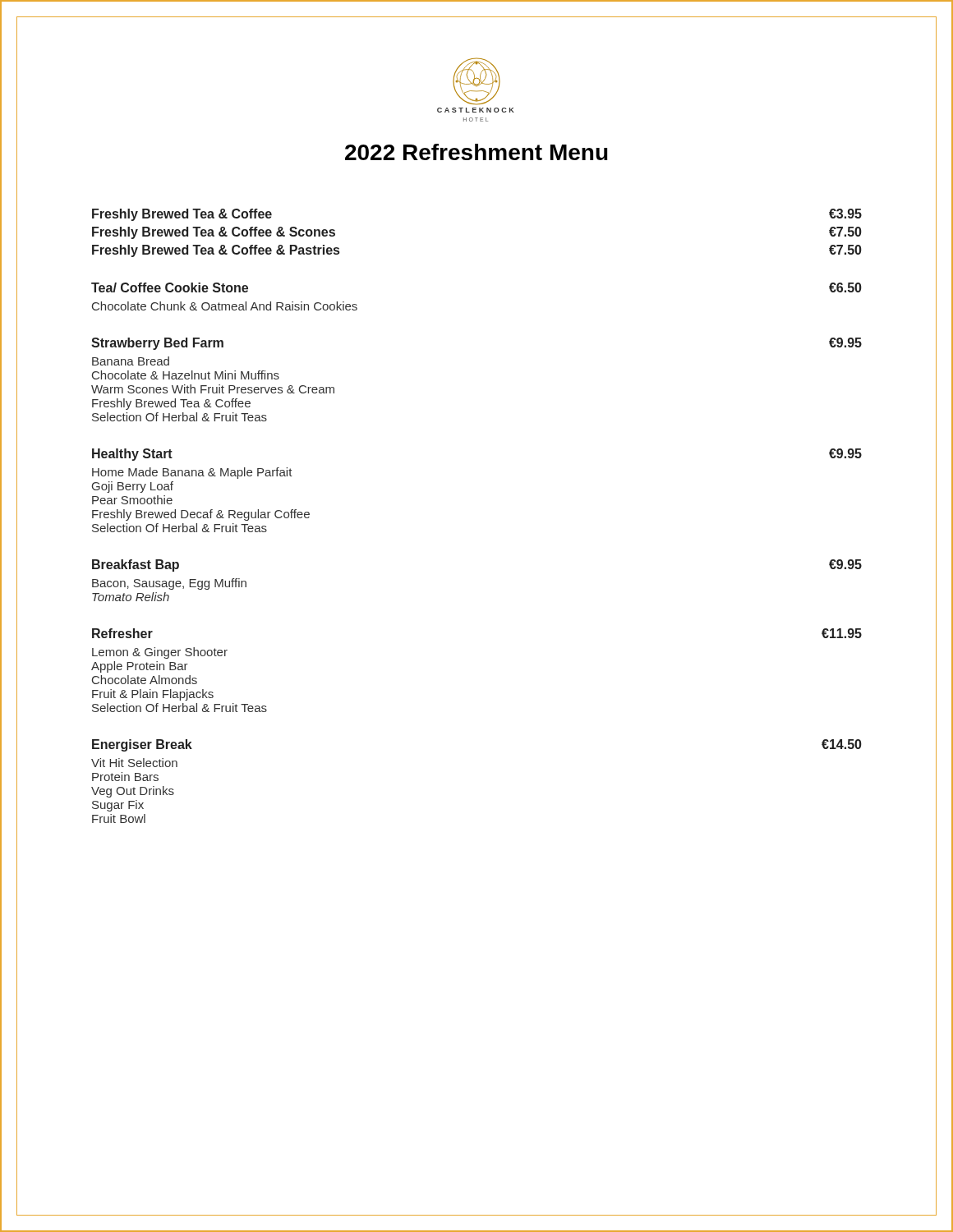
Task: Locate the text block starting "Tea/ Coffee Cookie Stone"
Action: 167,287
